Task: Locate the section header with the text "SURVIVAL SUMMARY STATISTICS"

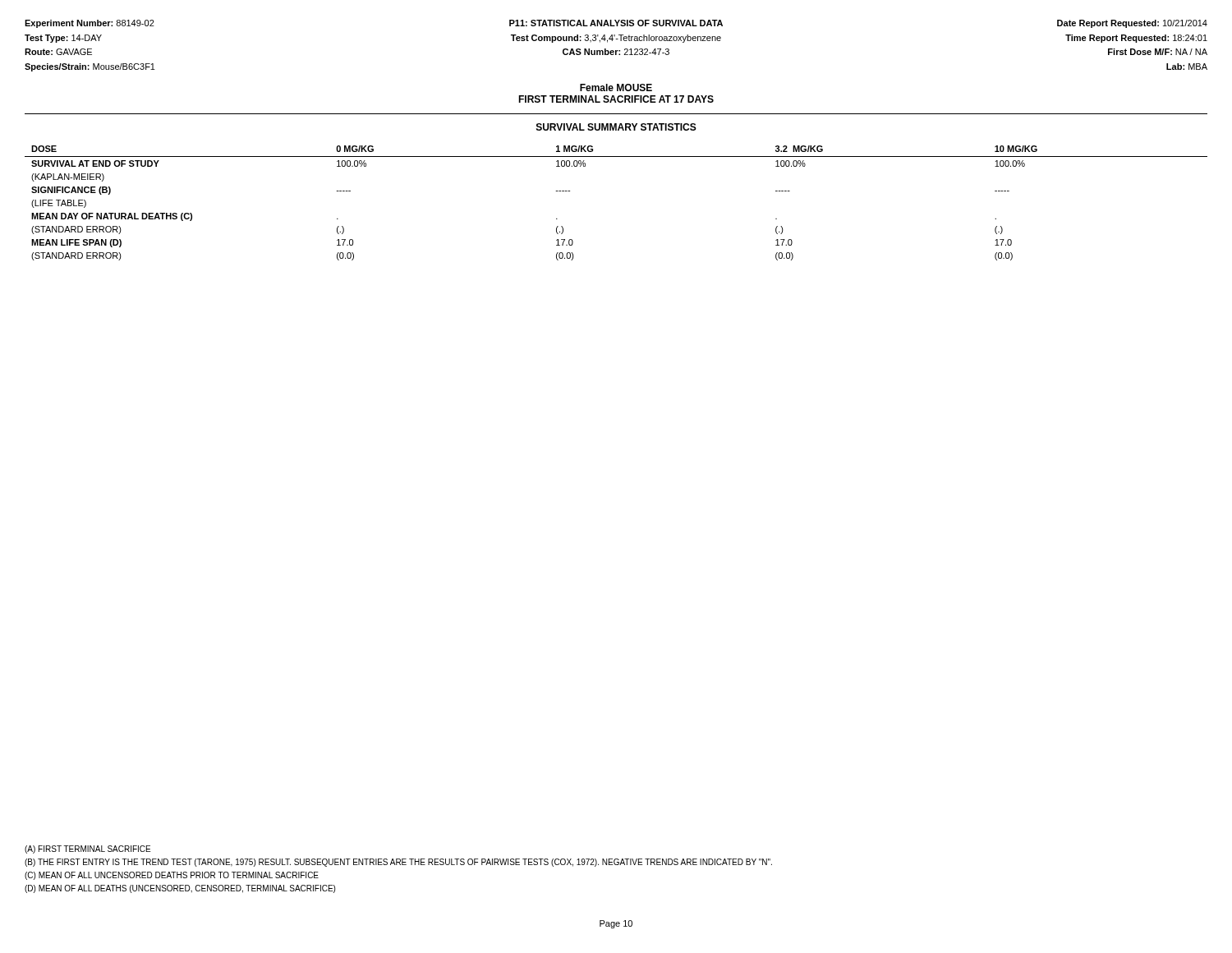Action: tap(616, 127)
